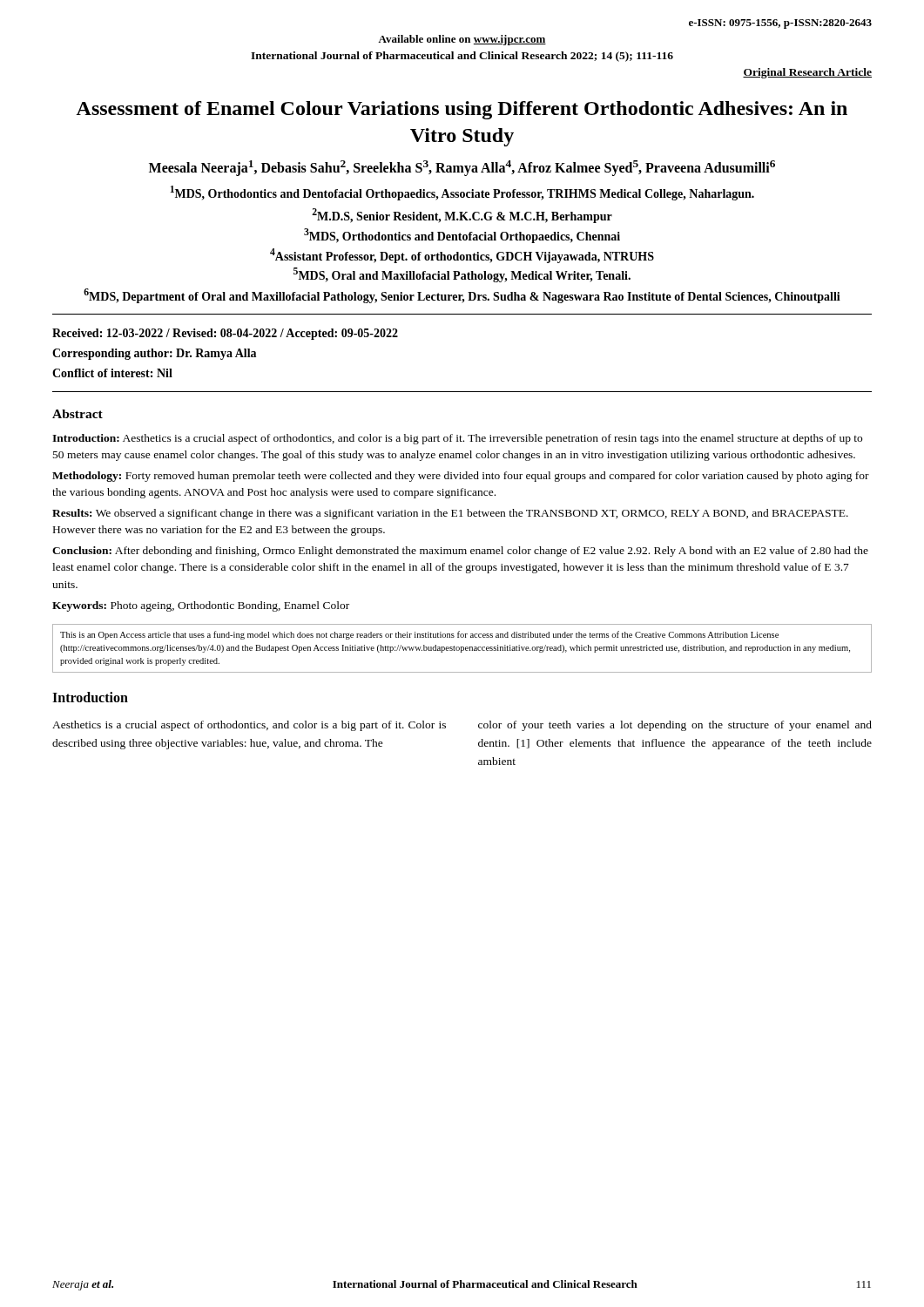The image size is (924, 1307).
Task: Locate the block starting "Methodology: Forty removed human"
Action: (x=461, y=484)
